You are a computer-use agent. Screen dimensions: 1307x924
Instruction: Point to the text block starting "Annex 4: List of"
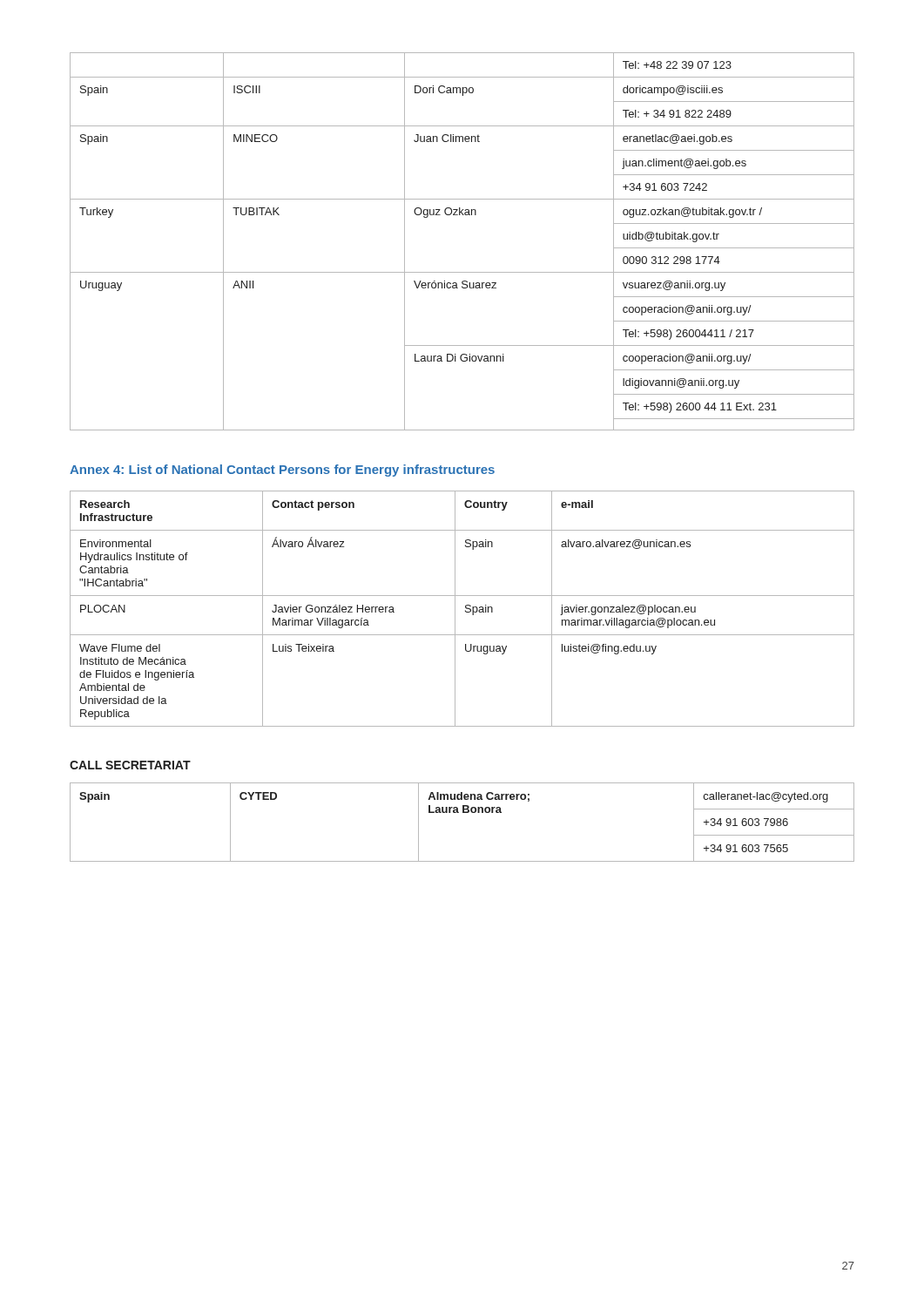pyautogui.click(x=282, y=469)
